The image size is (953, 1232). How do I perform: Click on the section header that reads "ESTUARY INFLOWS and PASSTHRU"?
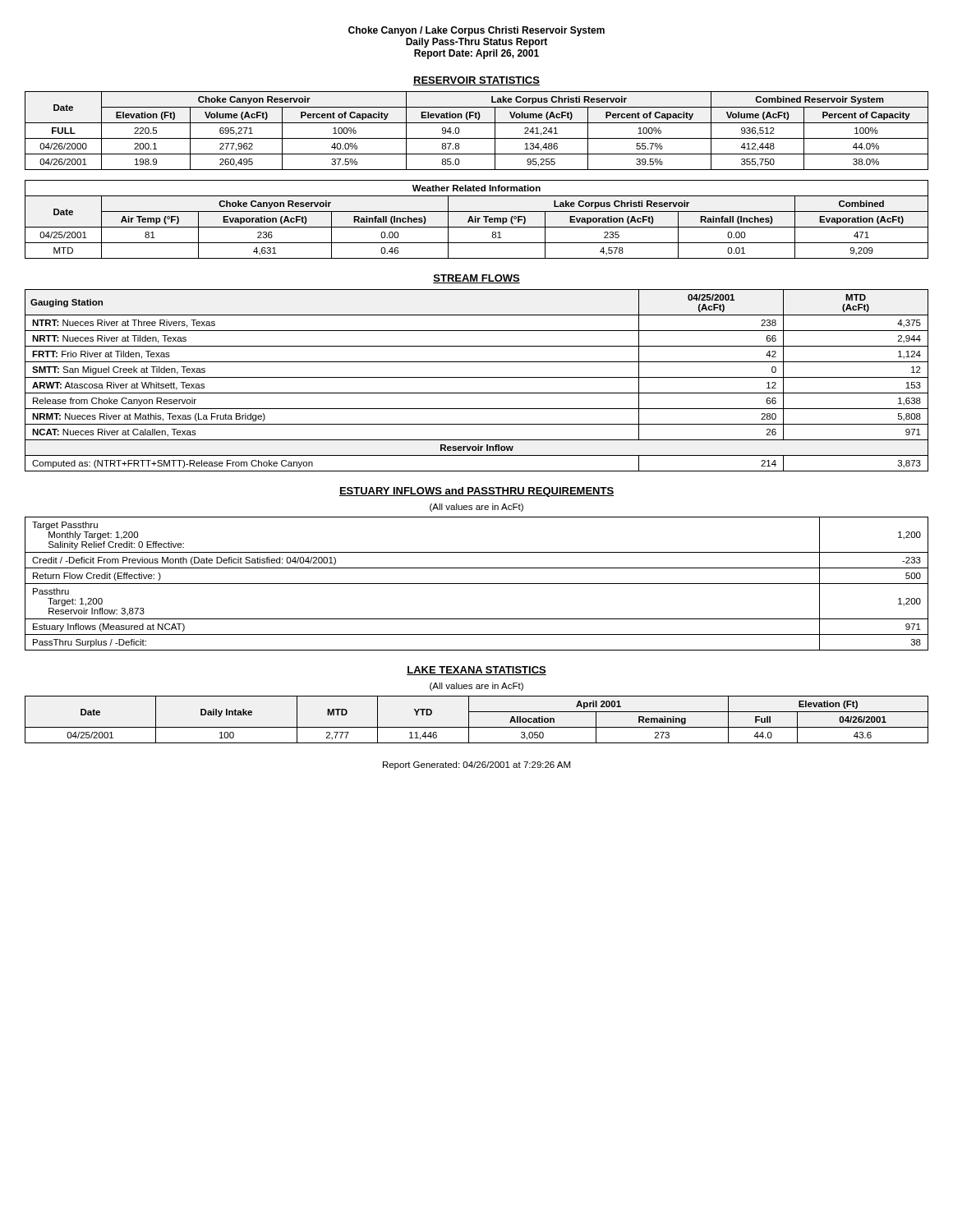476,491
